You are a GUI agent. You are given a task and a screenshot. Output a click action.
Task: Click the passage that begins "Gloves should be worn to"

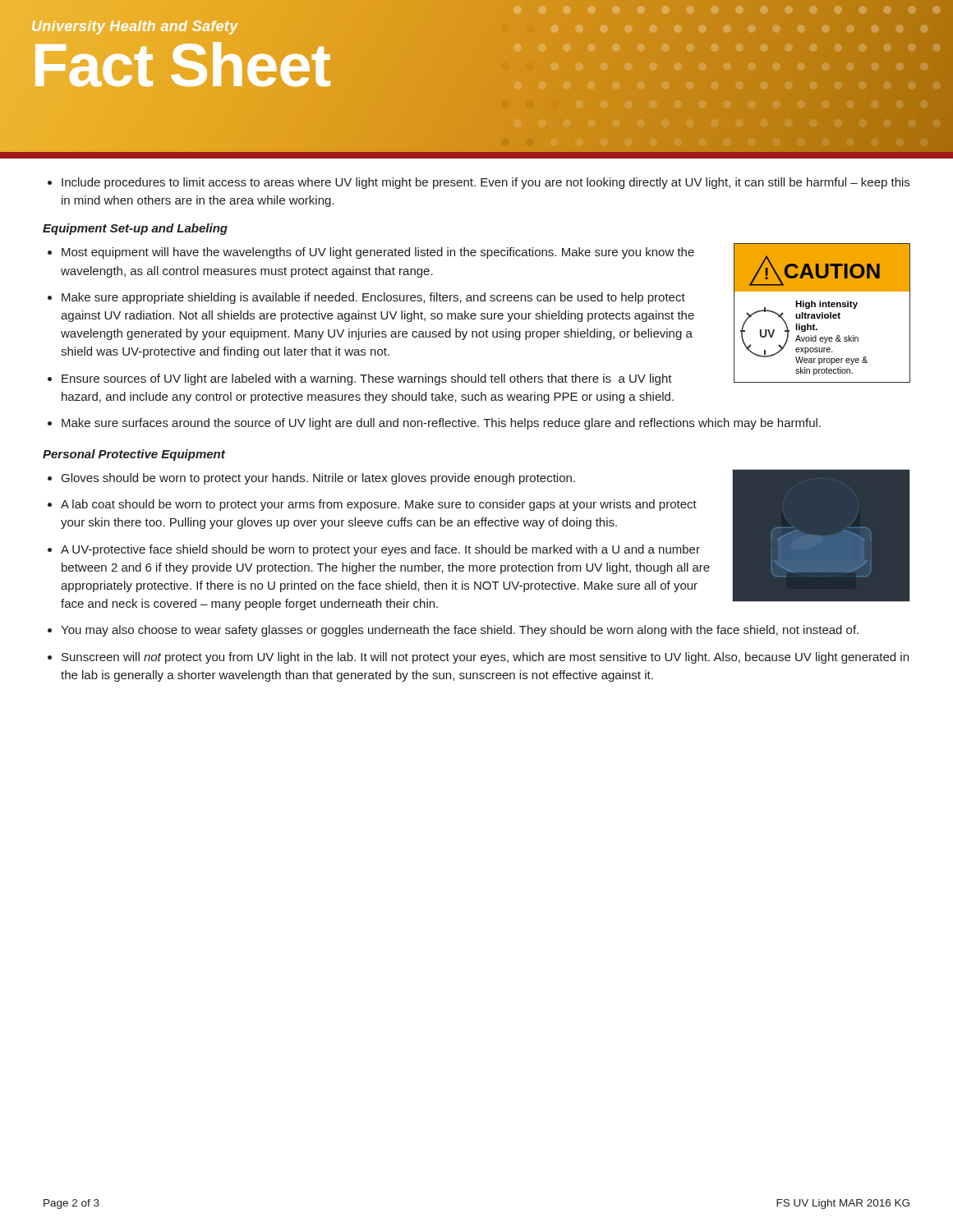click(318, 478)
